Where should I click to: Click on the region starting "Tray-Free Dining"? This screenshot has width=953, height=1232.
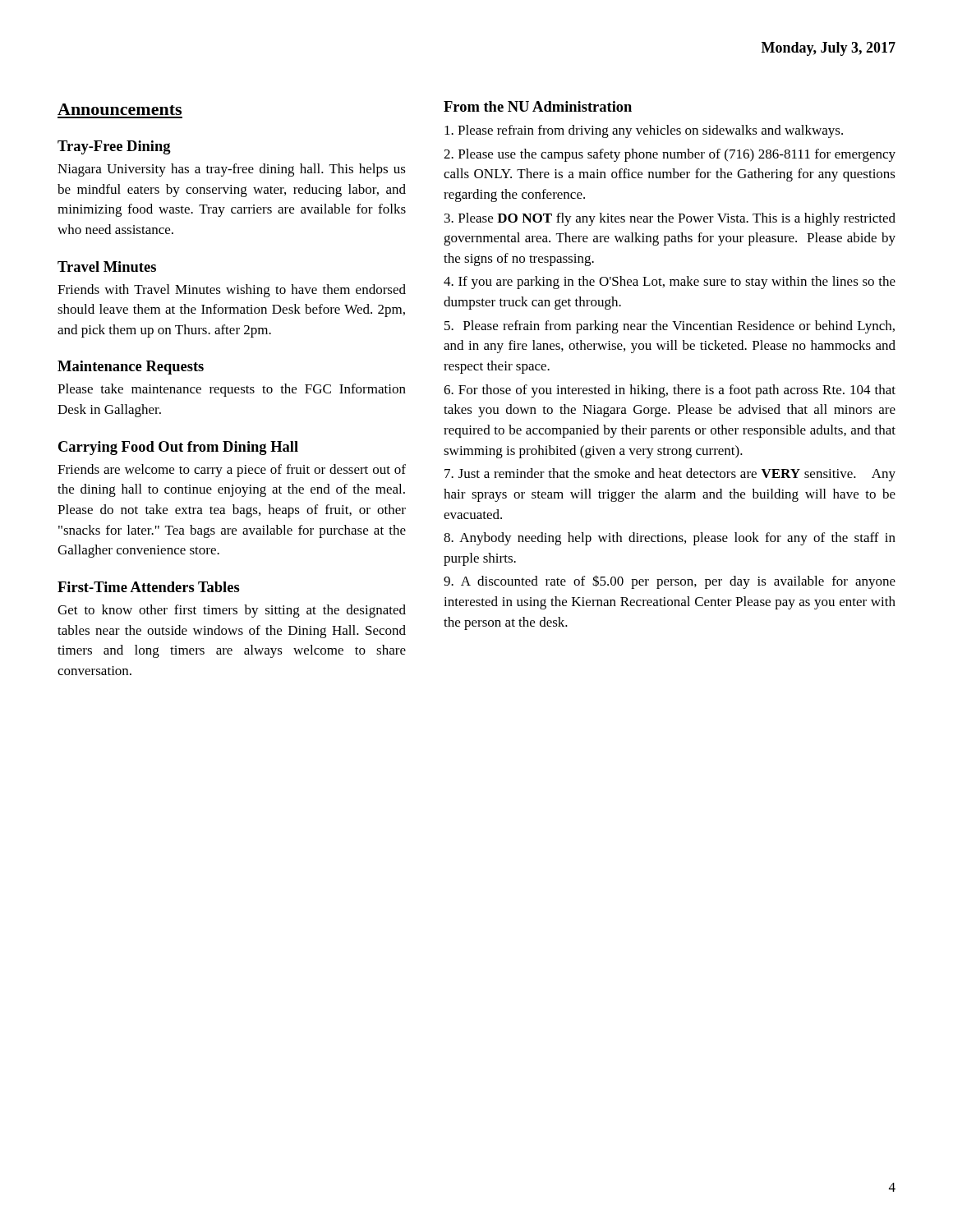tap(114, 146)
